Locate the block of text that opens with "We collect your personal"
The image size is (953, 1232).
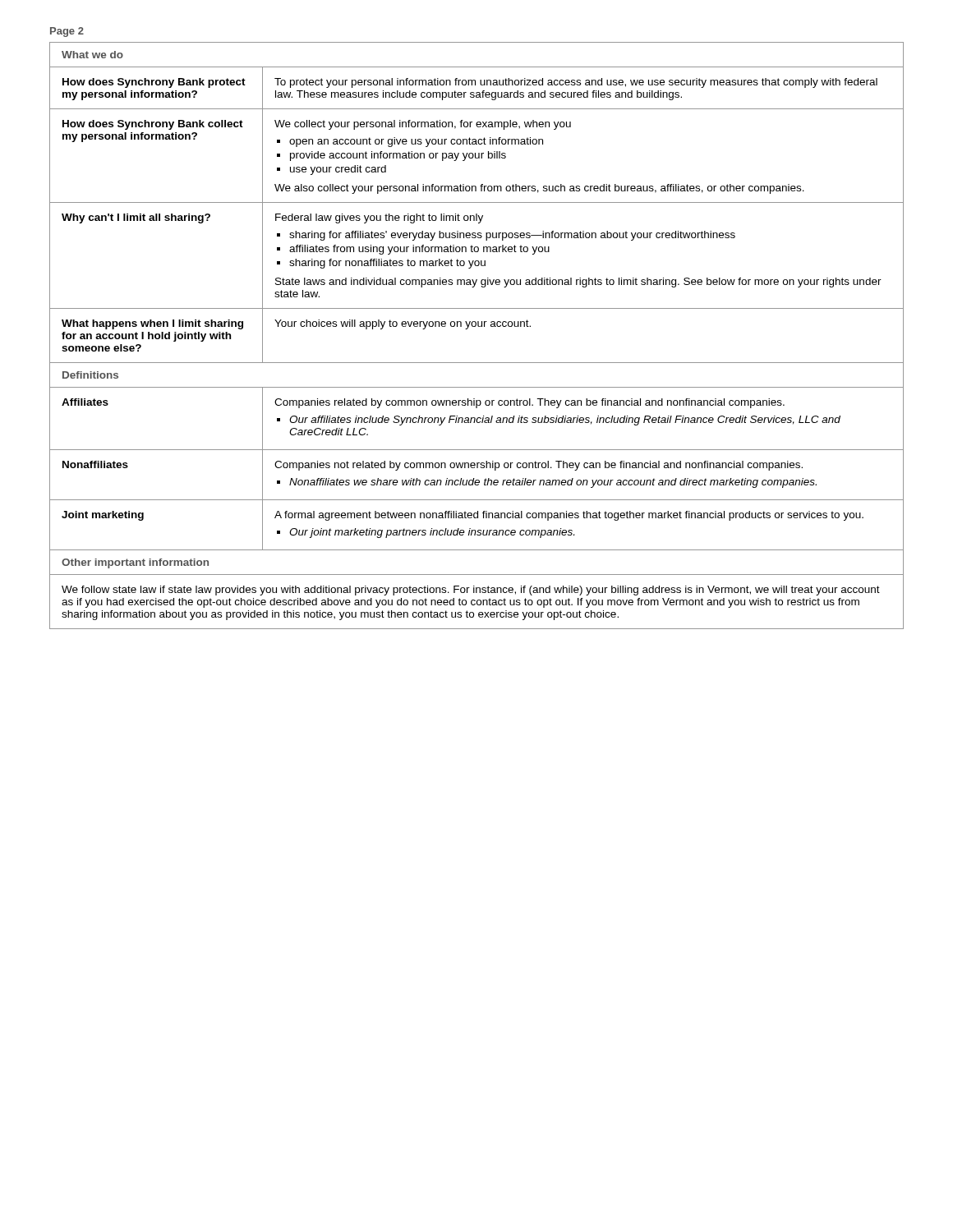(x=423, y=125)
